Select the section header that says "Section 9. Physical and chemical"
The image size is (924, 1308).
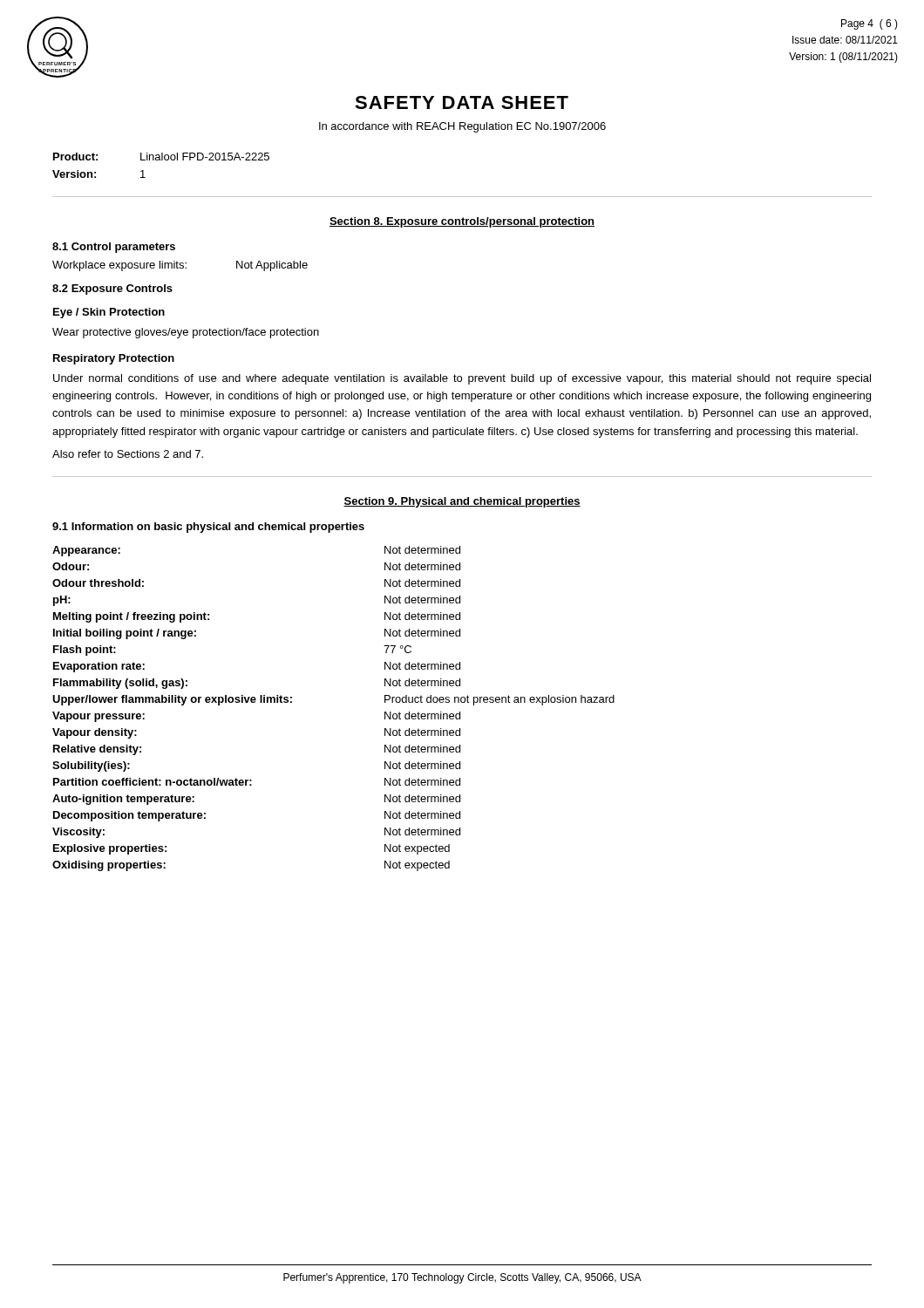tap(462, 501)
